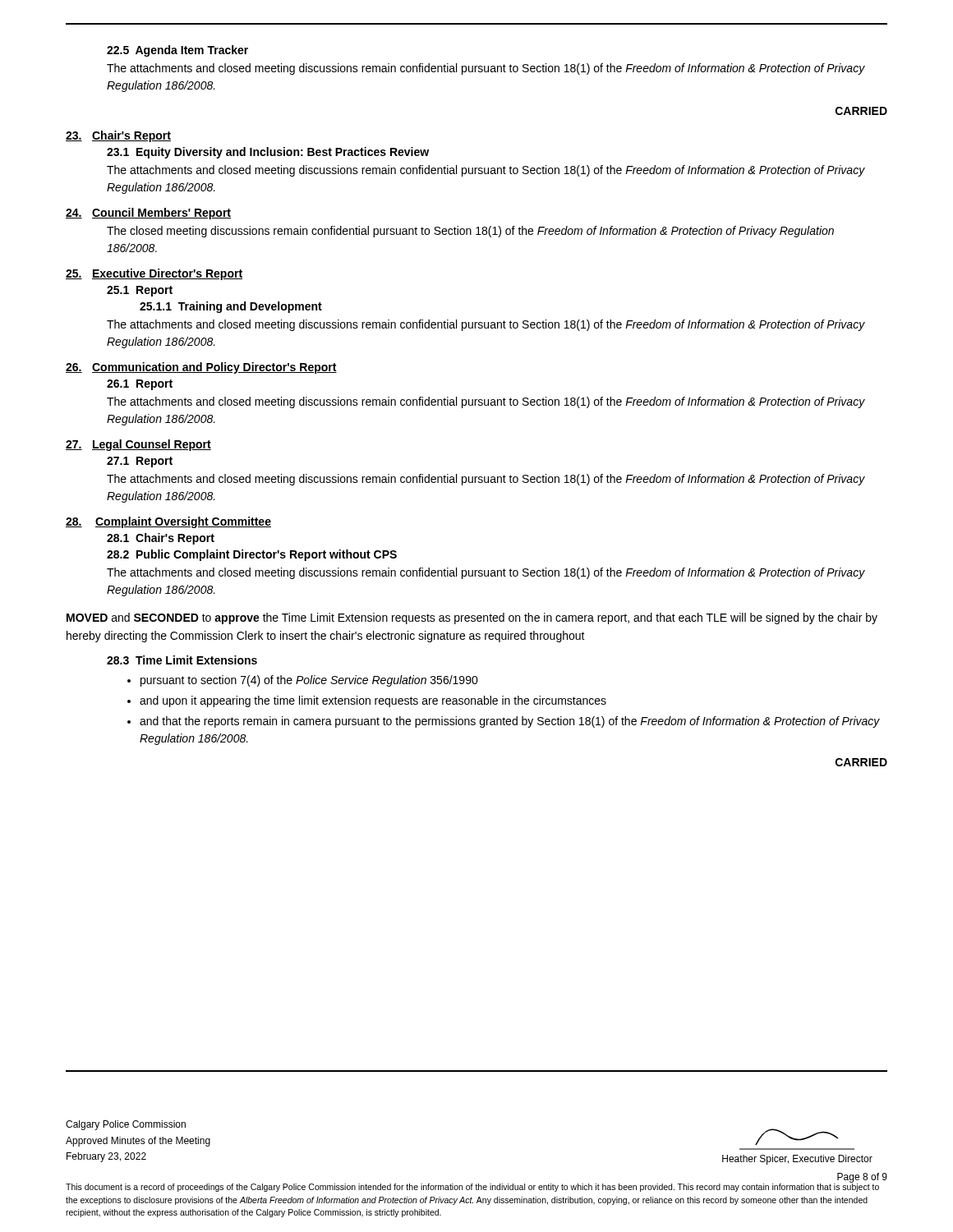Viewport: 953px width, 1232px height.
Task: Navigate to the passage starting "pursuant to section 7(4) of the Police"
Action: click(309, 681)
